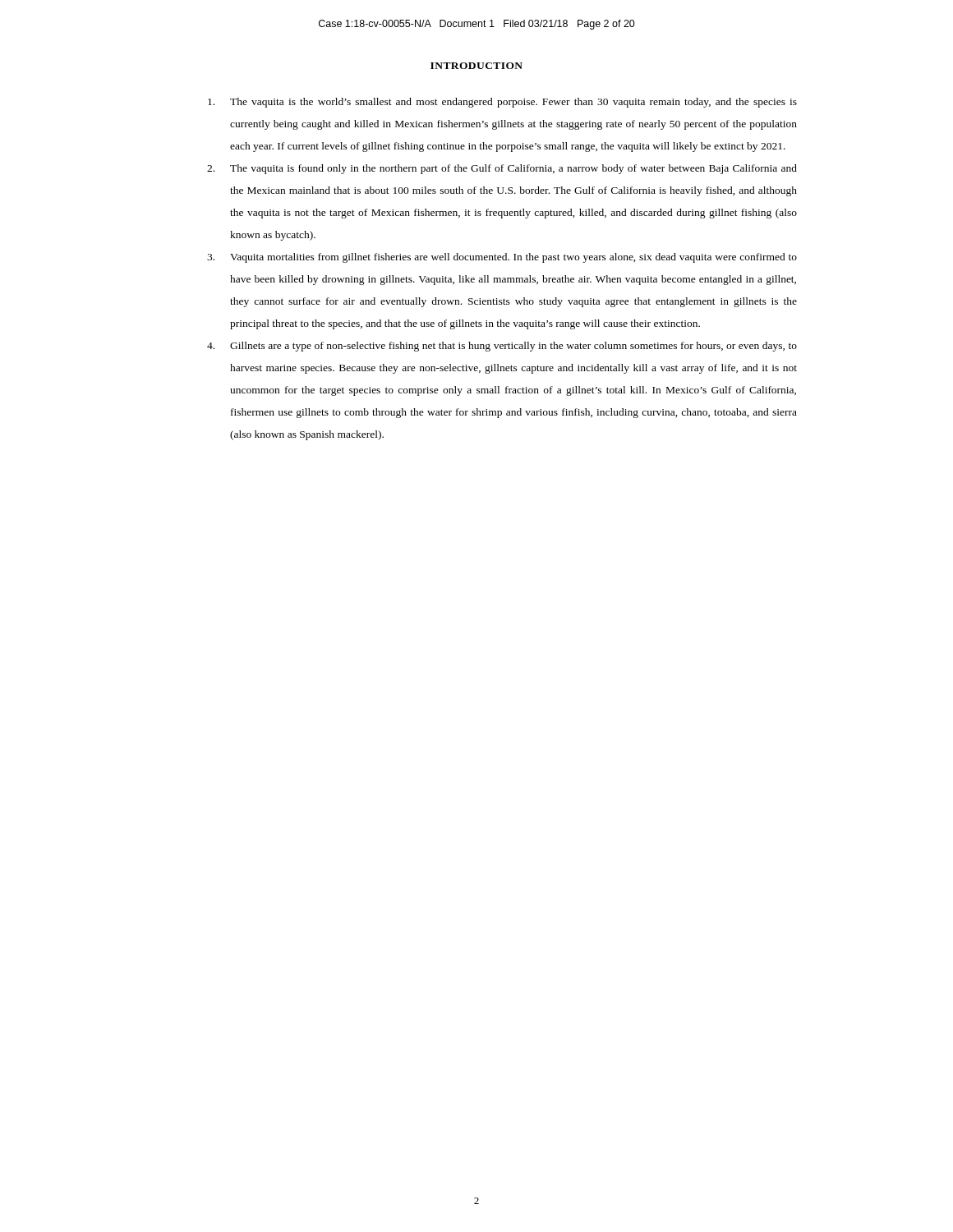Locate the text block starting "Vaquita mortalities from"

point(476,290)
